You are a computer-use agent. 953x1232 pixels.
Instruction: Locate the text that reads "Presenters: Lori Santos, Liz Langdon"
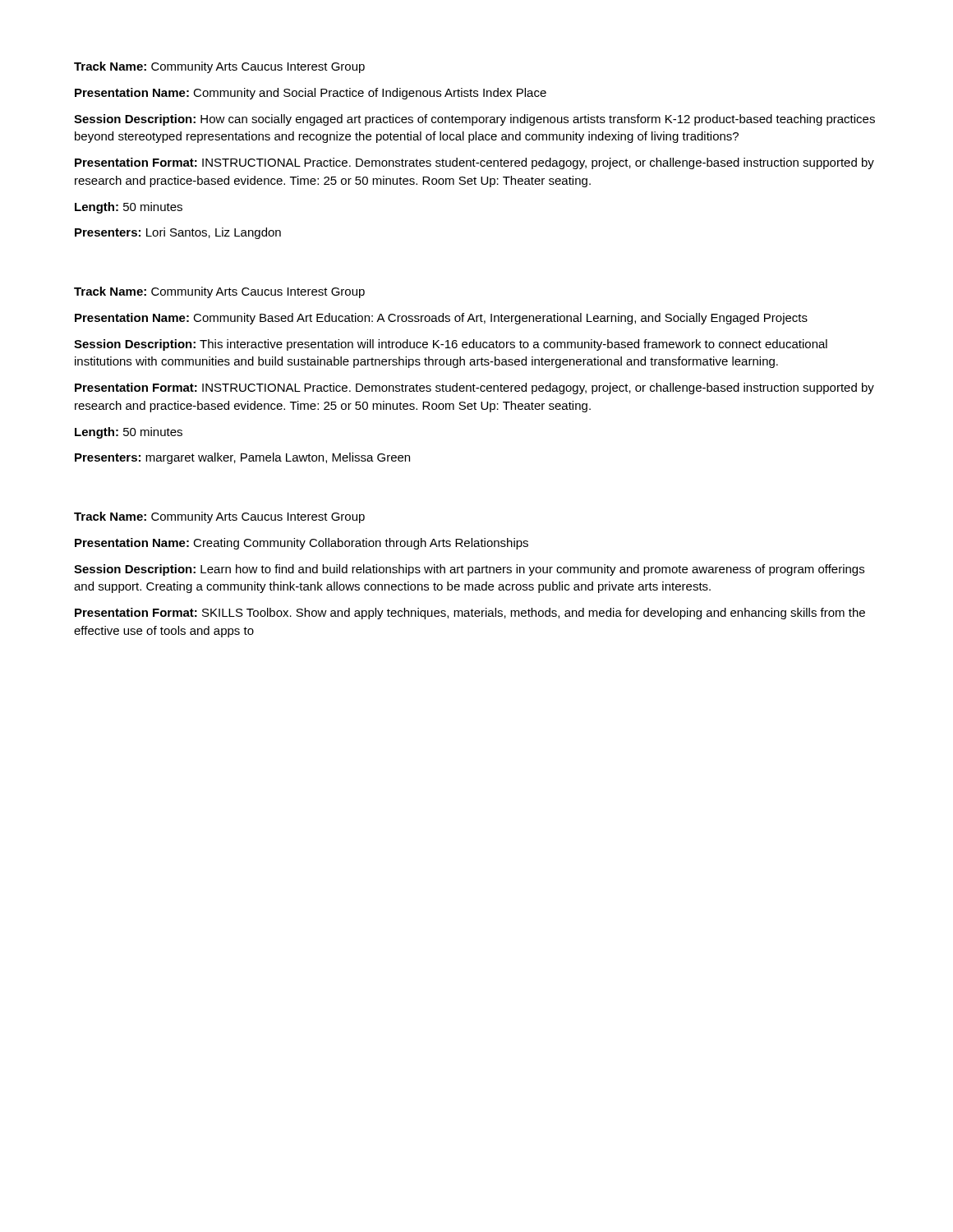pos(178,233)
